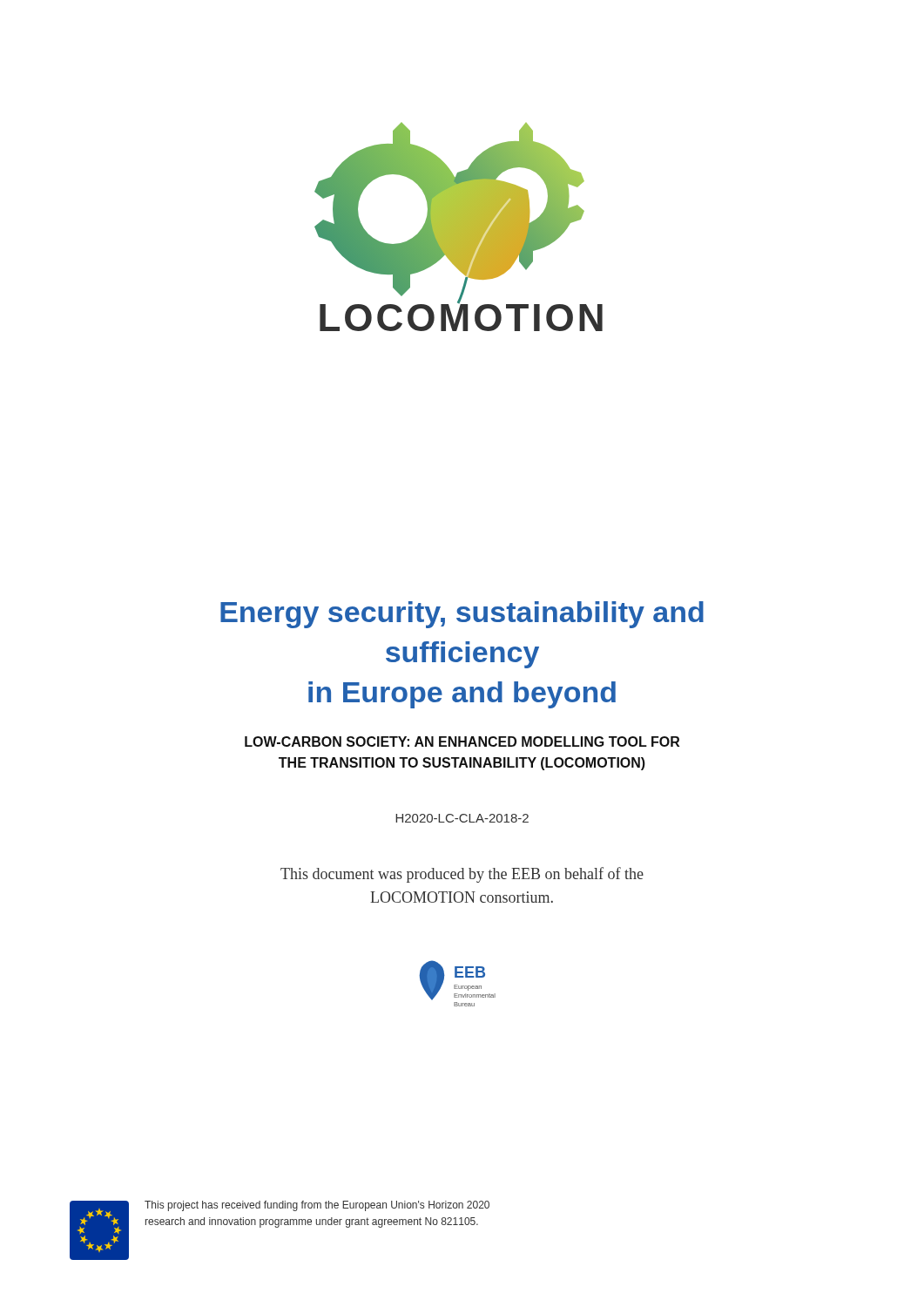The image size is (924, 1307).
Task: Click on the text block with the text "This document was produced by the"
Action: click(x=462, y=886)
